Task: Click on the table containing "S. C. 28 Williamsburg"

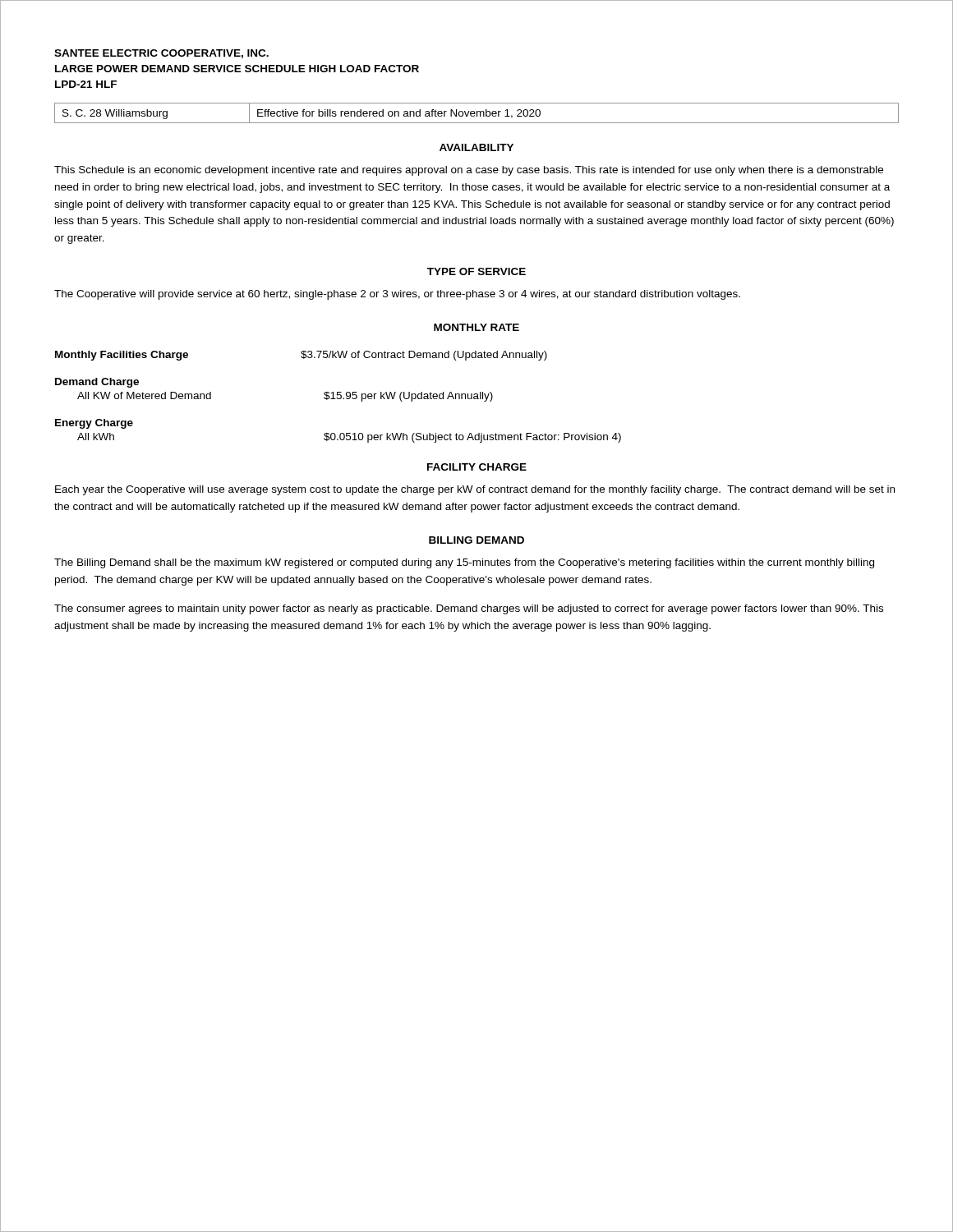Action: pyautogui.click(x=476, y=113)
